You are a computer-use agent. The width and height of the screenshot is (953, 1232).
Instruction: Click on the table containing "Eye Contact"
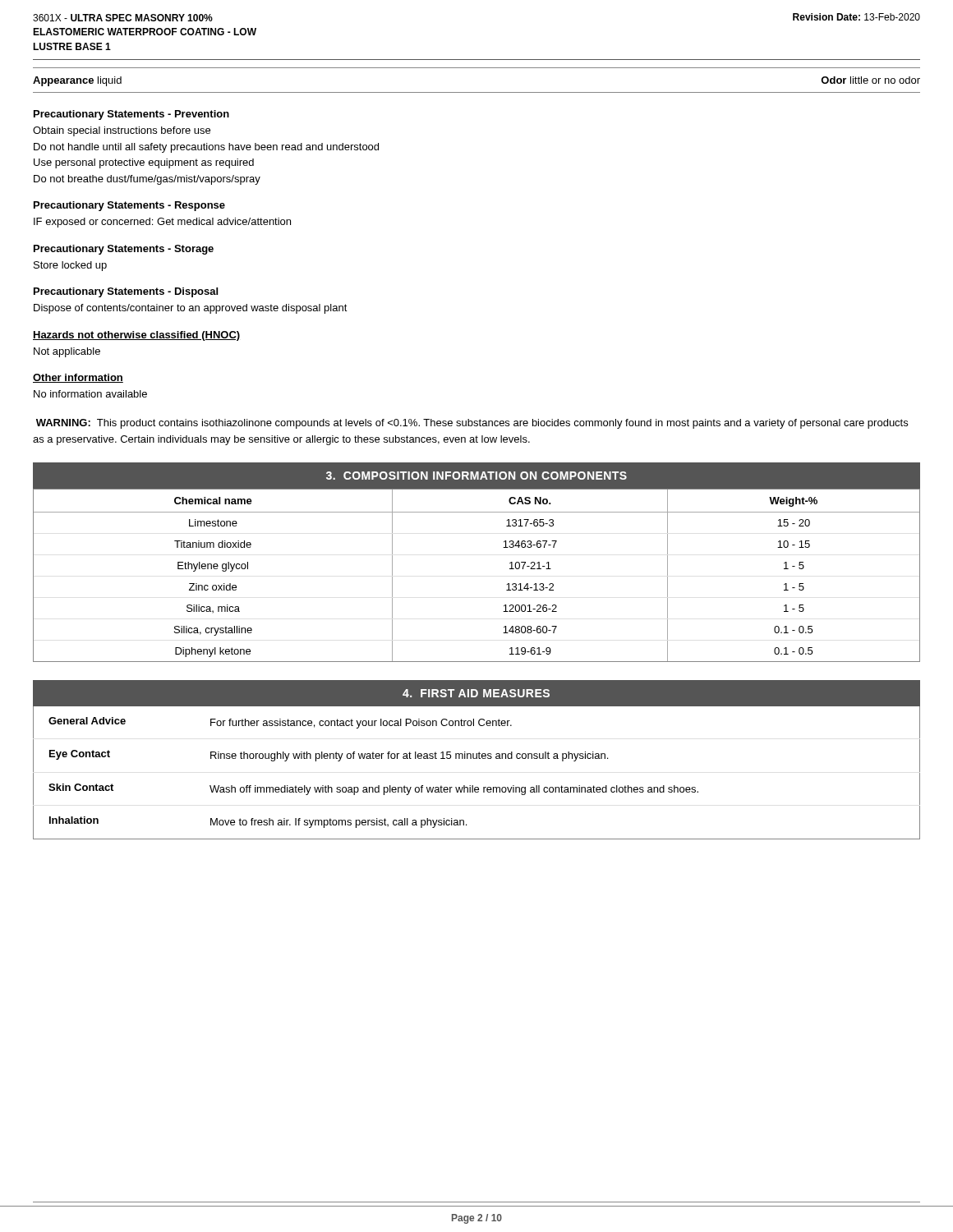coord(476,773)
